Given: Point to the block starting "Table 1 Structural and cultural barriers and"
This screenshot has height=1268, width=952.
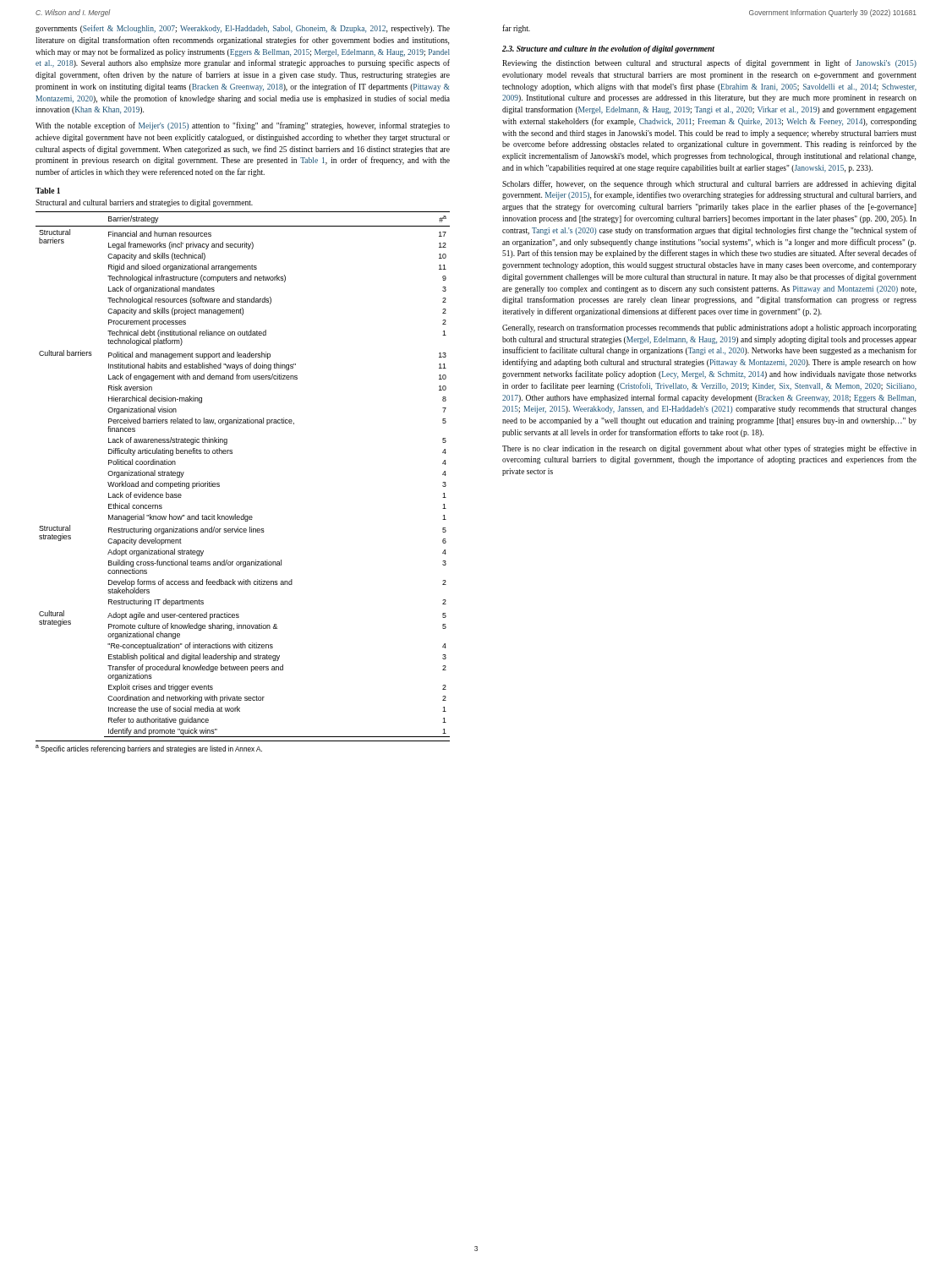Looking at the screenshot, I should 243,198.
